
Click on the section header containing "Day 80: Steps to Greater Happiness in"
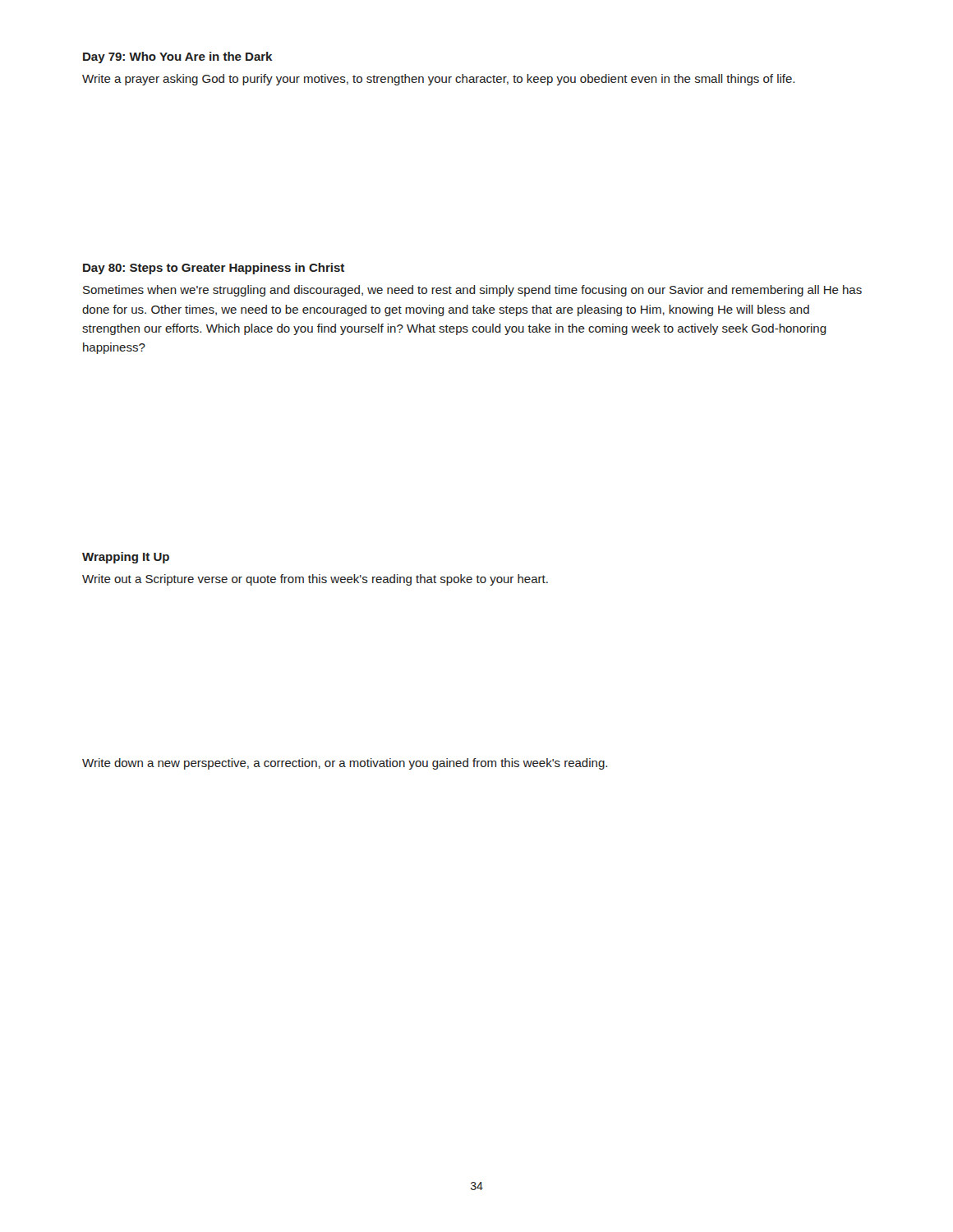[x=213, y=268]
